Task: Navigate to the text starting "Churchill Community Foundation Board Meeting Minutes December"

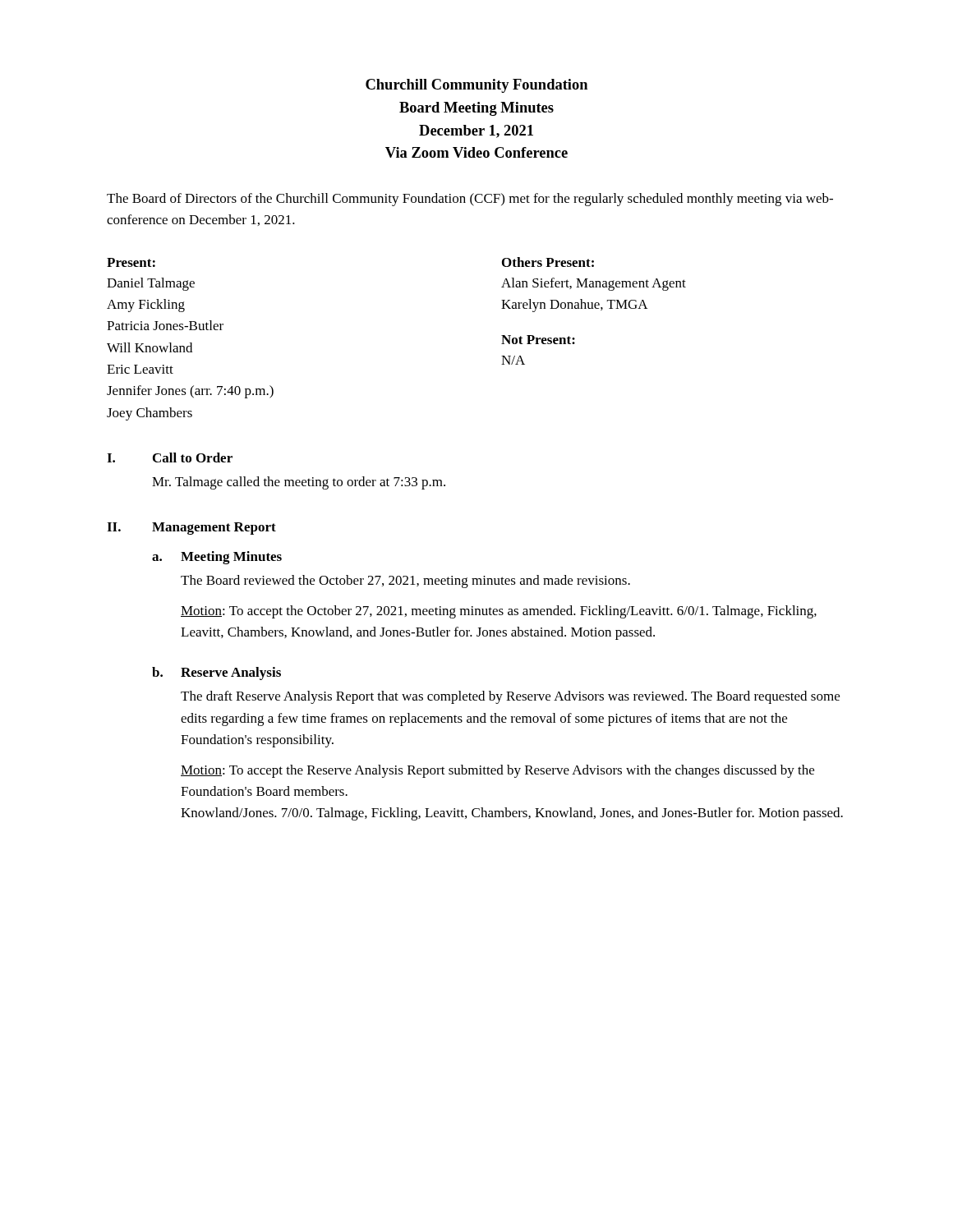Action: 476,120
